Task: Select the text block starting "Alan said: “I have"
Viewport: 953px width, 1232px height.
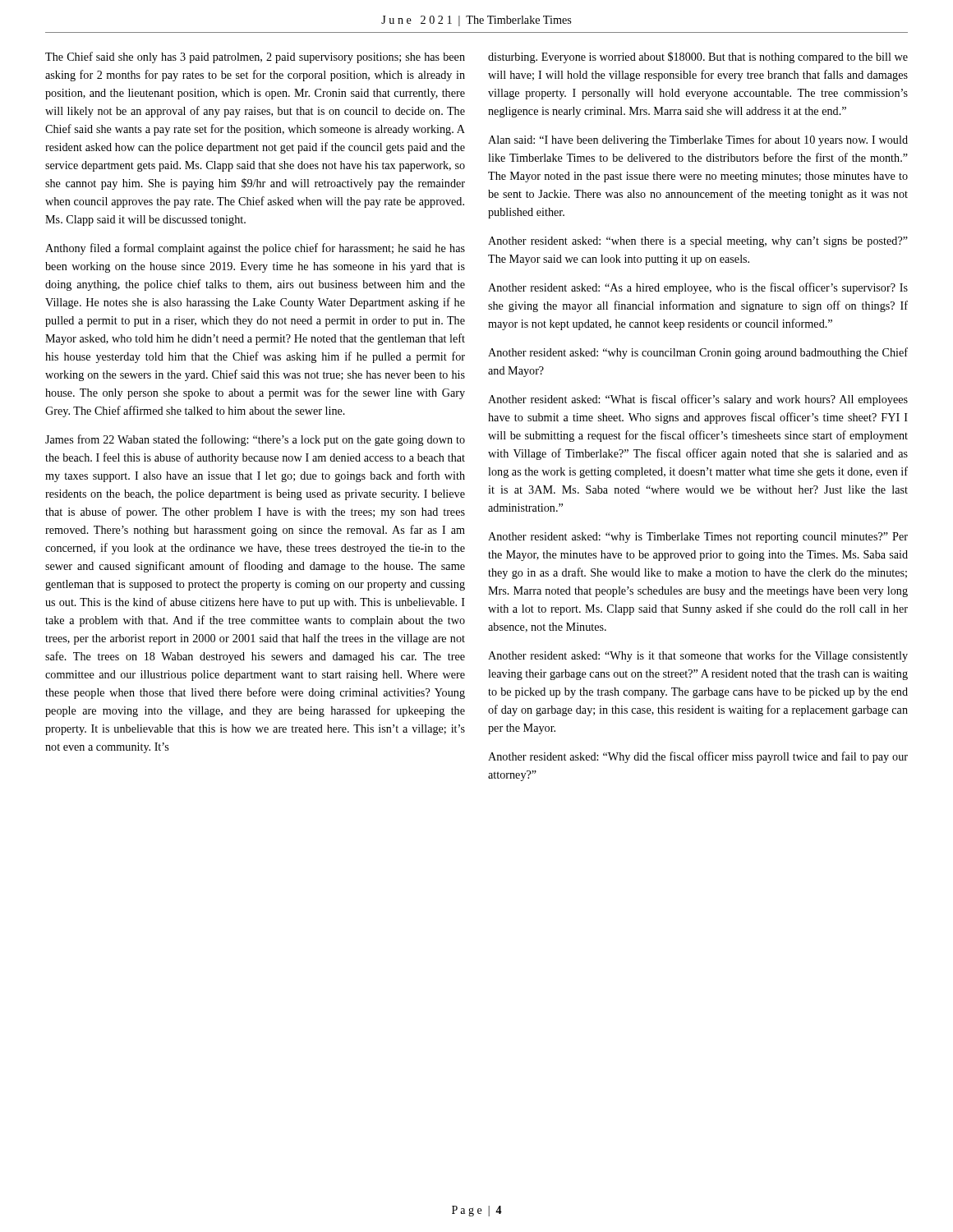Action: [x=698, y=176]
